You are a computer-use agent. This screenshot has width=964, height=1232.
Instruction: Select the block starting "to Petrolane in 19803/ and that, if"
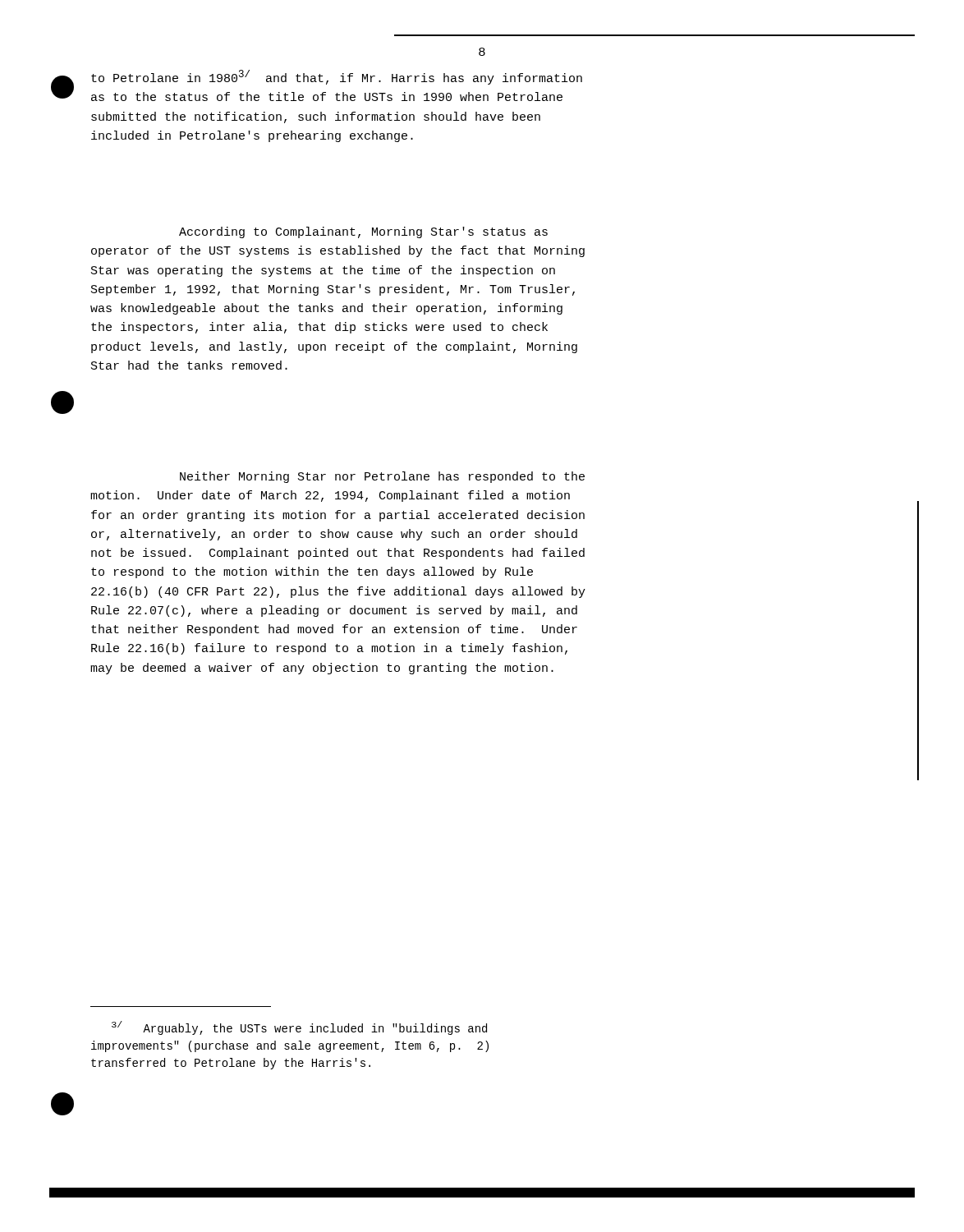click(x=337, y=106)
